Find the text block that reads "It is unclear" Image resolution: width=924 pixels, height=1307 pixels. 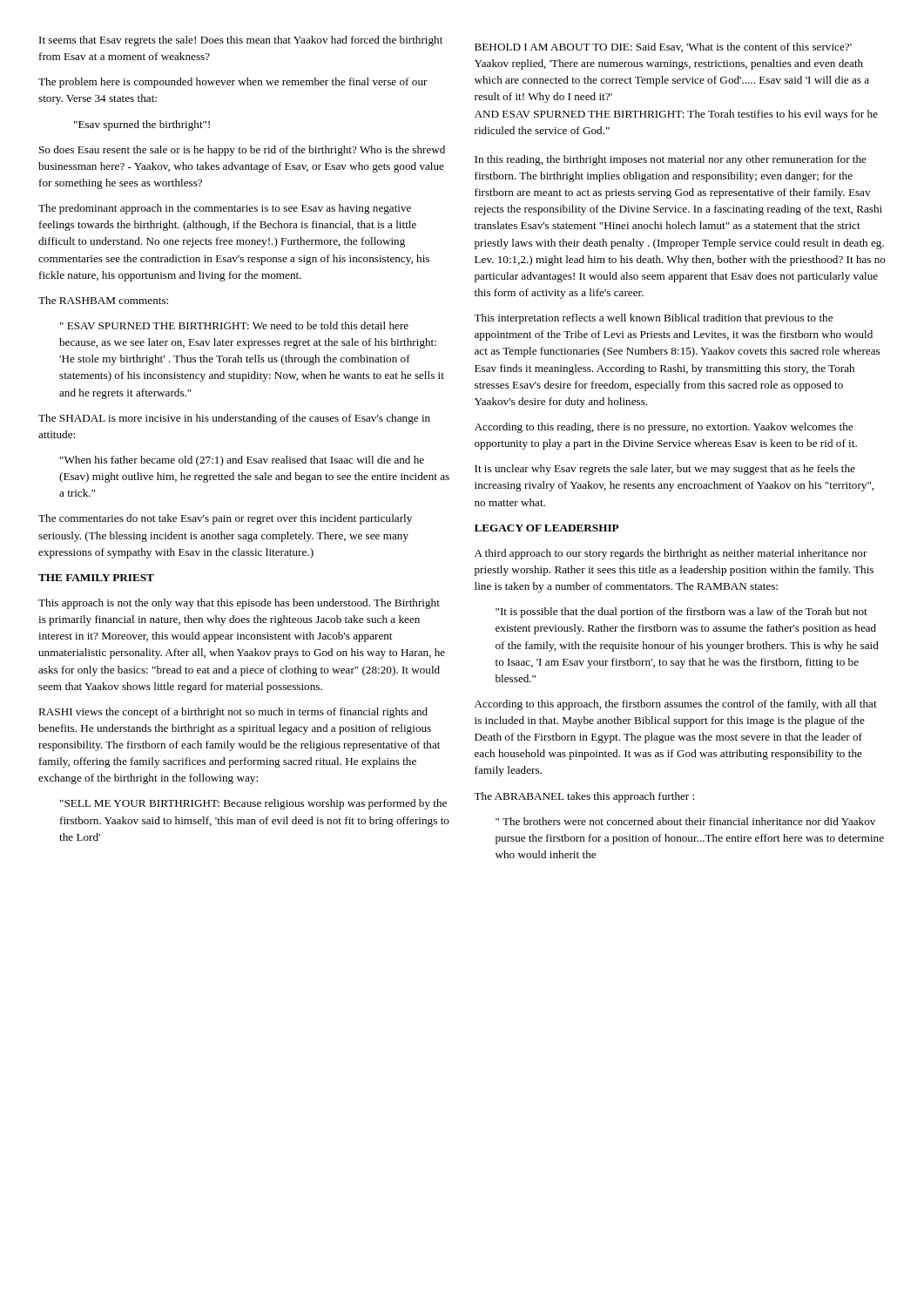pos(680,485)
